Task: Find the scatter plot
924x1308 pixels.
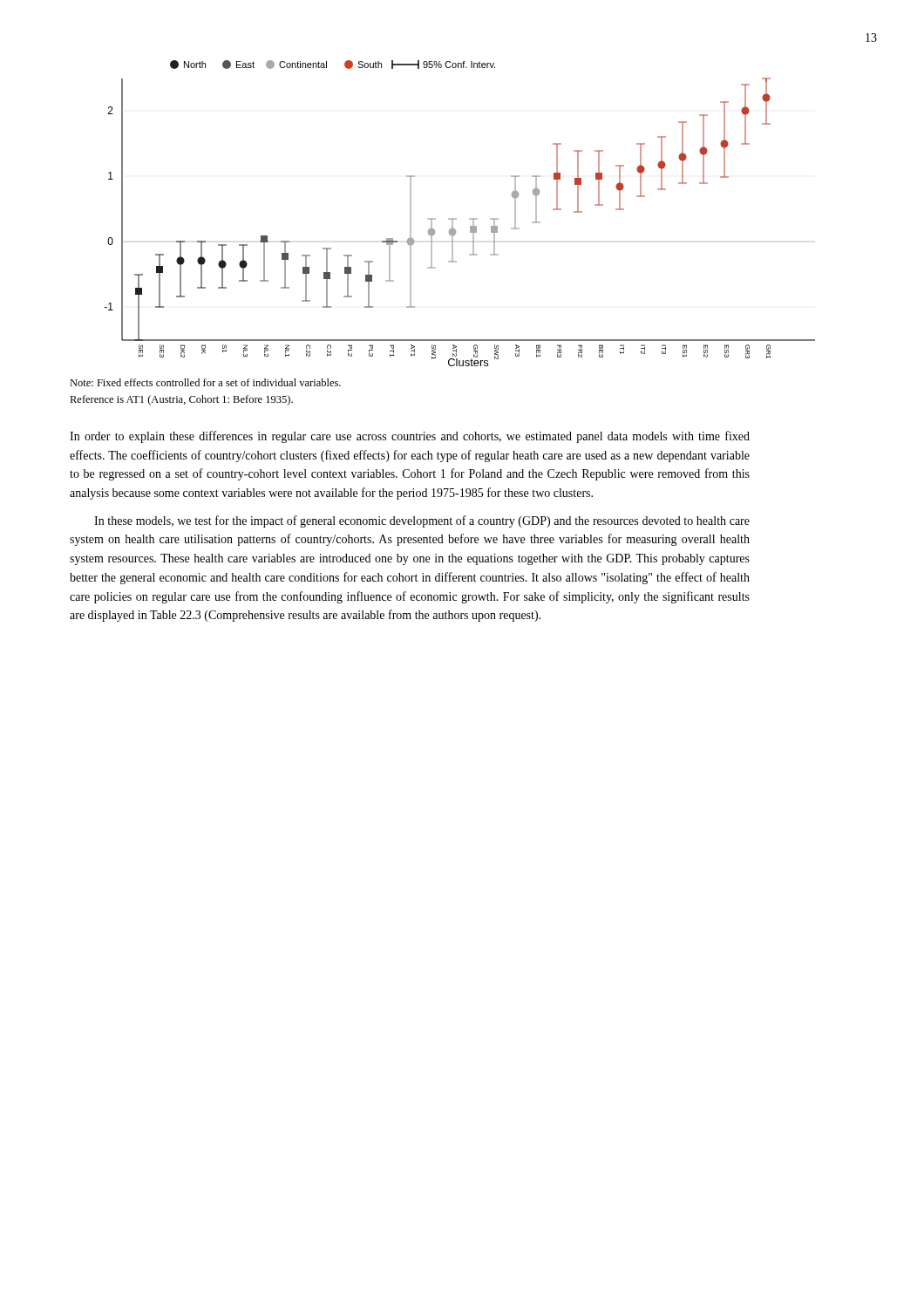Action: click(449, 220)
